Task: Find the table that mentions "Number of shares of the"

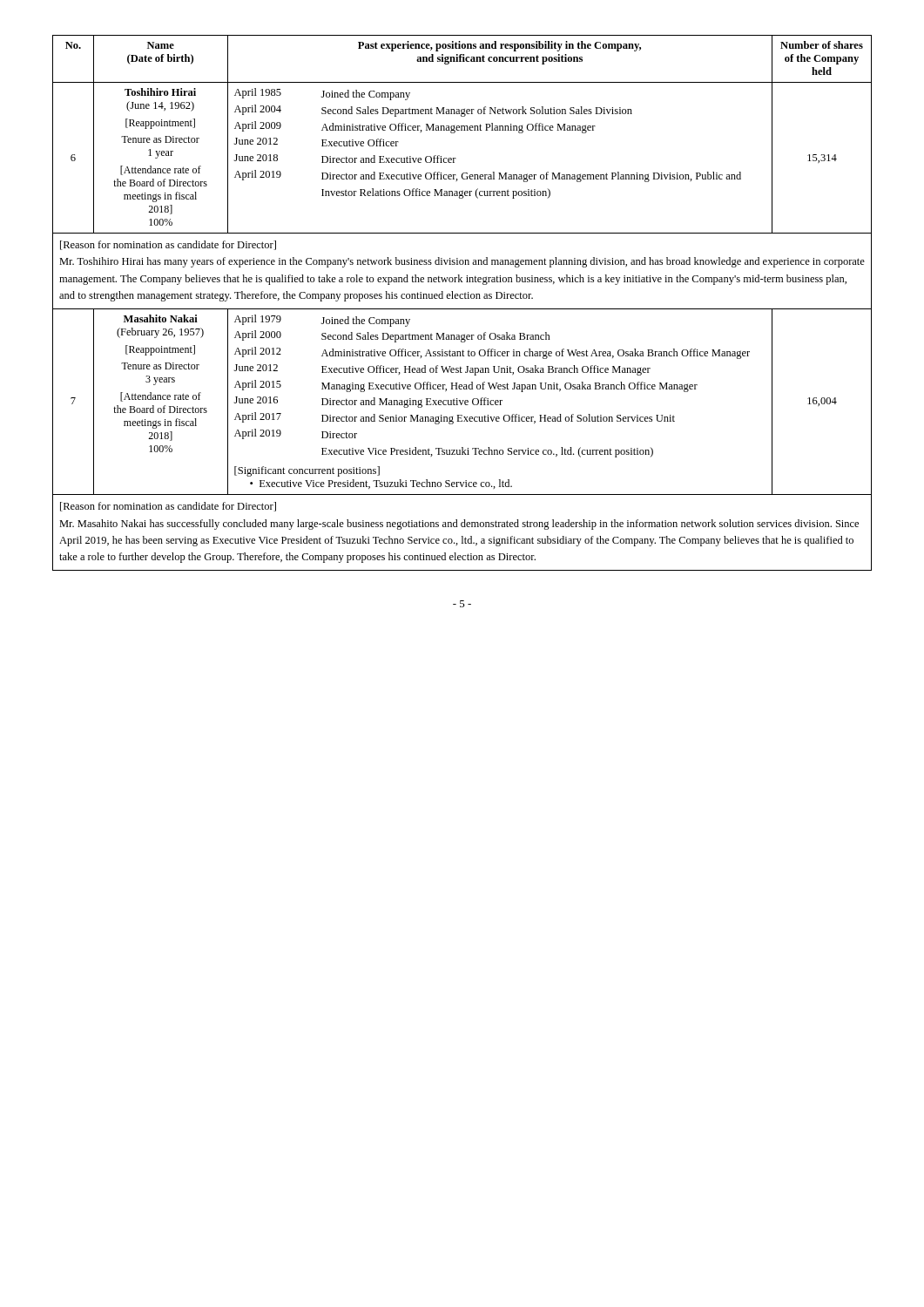Action: (x=462, y=303)
